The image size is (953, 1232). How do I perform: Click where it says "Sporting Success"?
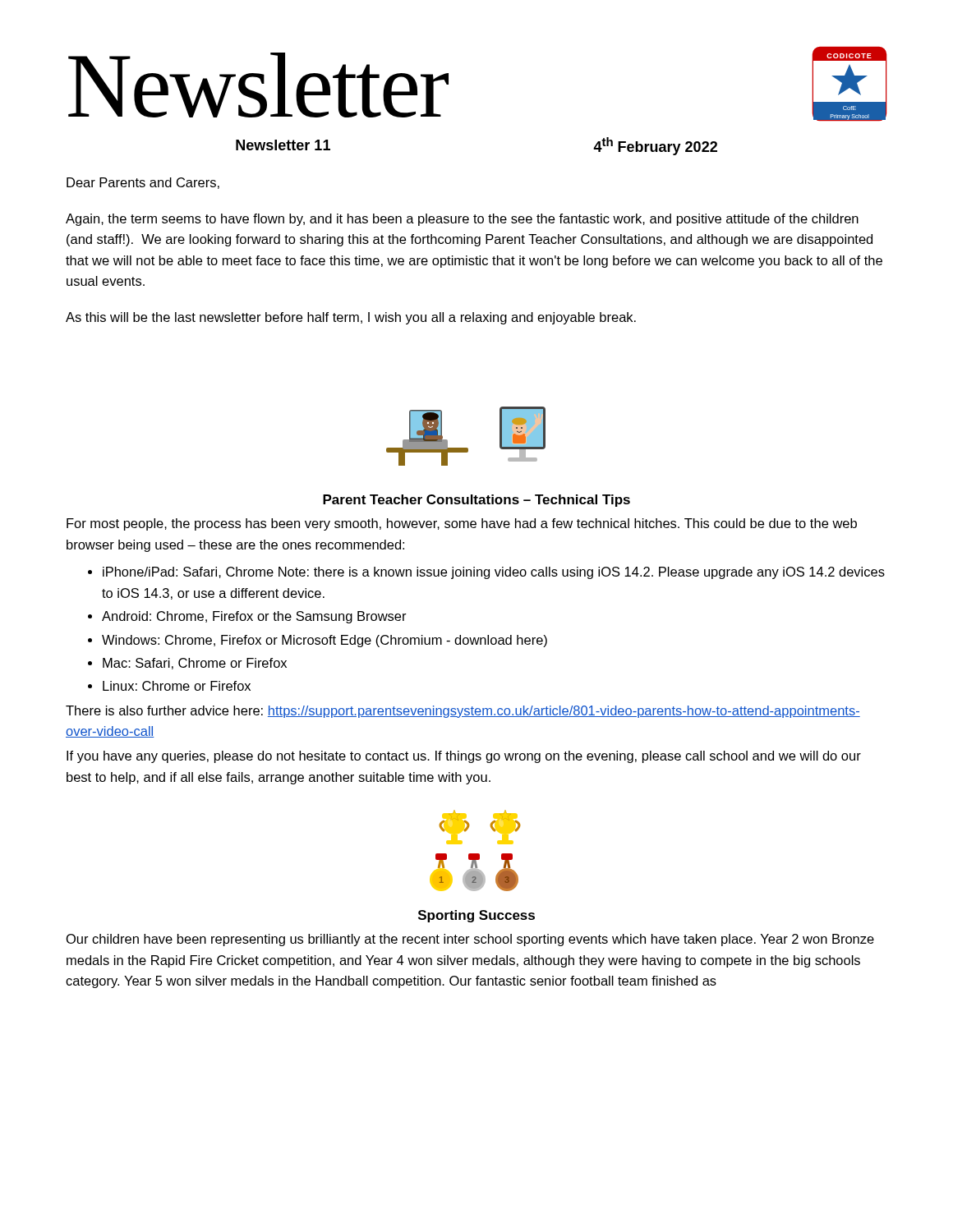click(x=476, y=915)
